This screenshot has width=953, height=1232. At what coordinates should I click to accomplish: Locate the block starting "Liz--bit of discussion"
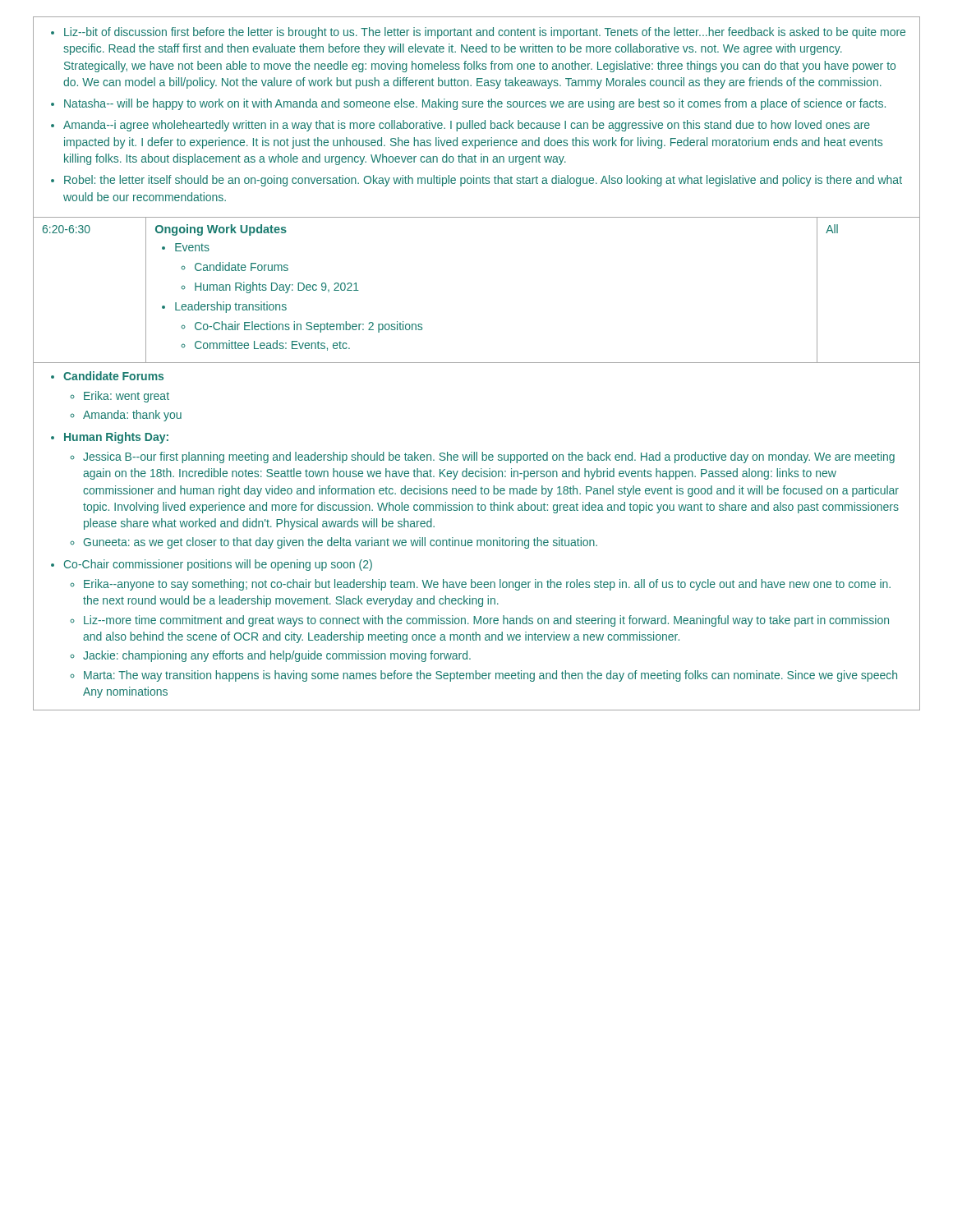[x=476, y=57]
